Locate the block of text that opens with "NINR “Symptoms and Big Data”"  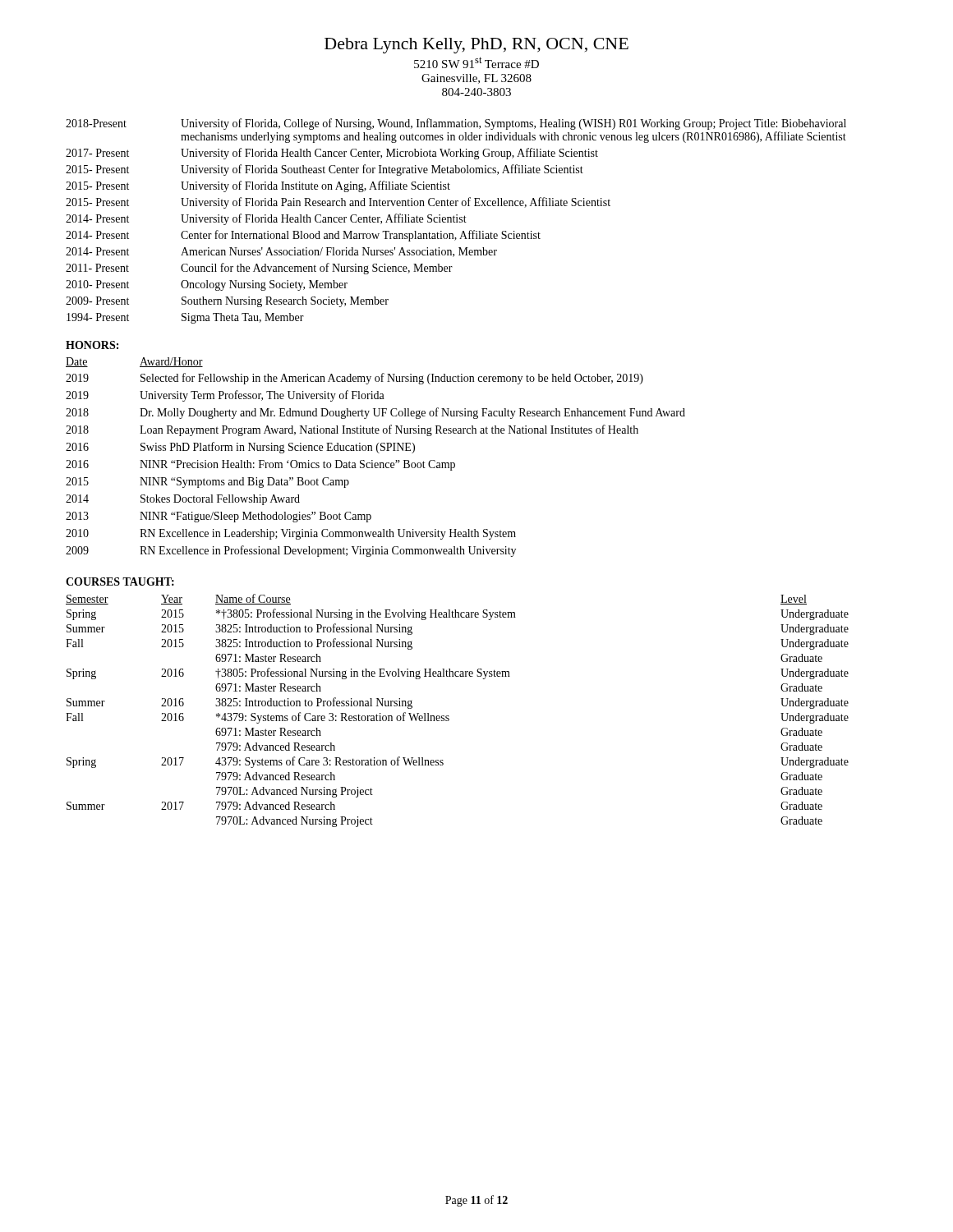pos(244,482)
